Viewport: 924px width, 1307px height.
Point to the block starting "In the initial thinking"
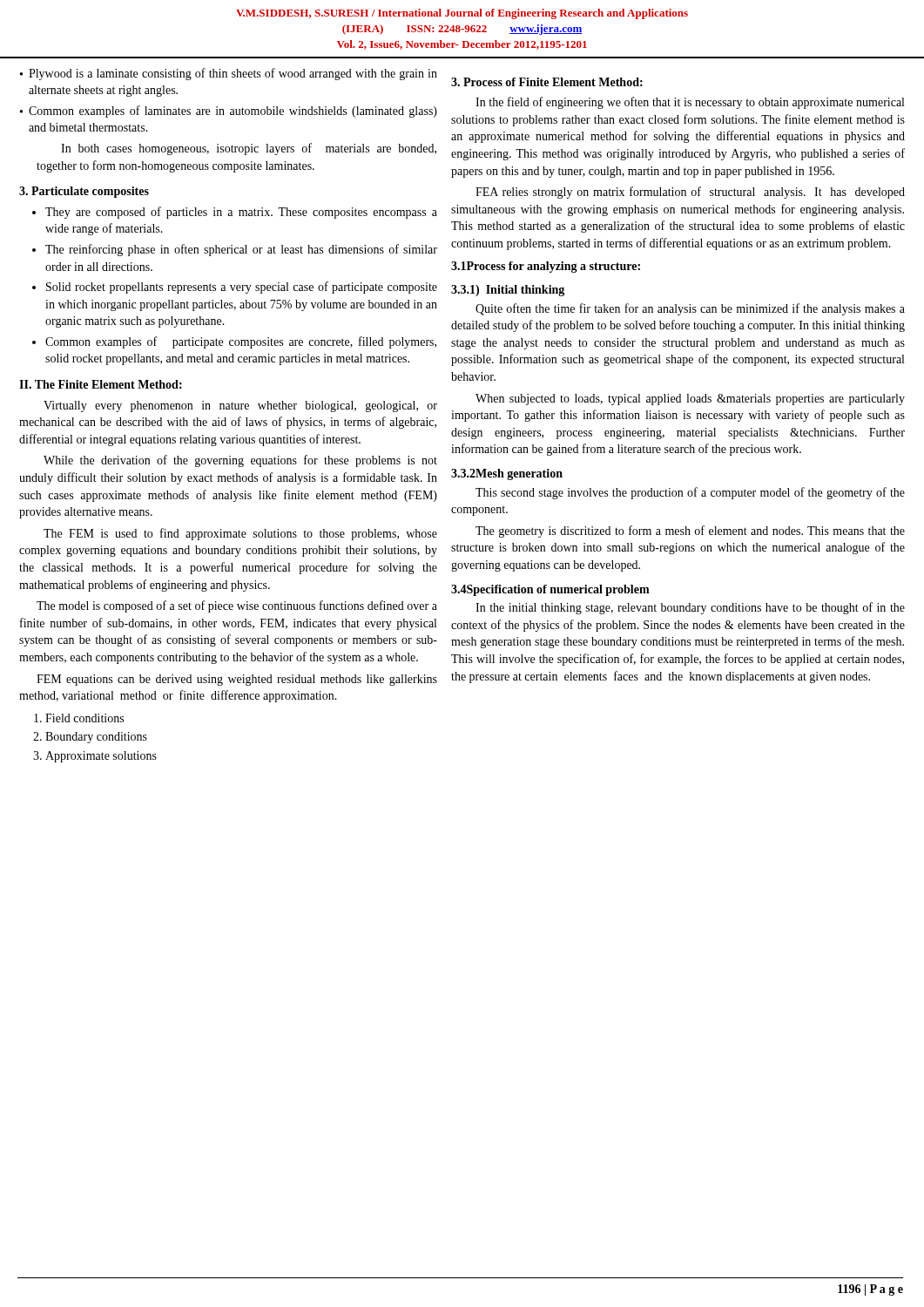(x=678, y=642)
